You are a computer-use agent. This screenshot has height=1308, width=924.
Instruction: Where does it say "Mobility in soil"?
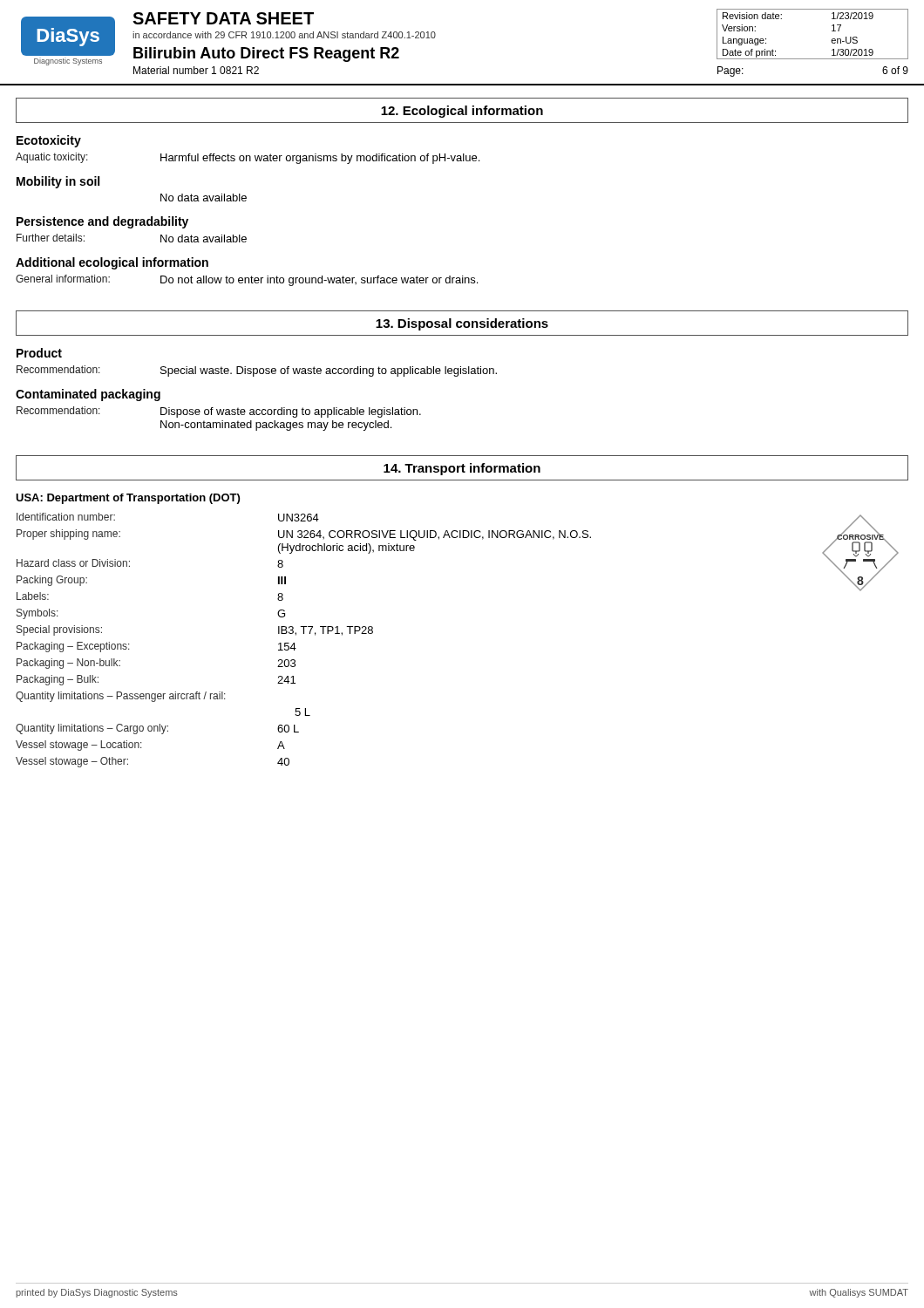(58, 181)
